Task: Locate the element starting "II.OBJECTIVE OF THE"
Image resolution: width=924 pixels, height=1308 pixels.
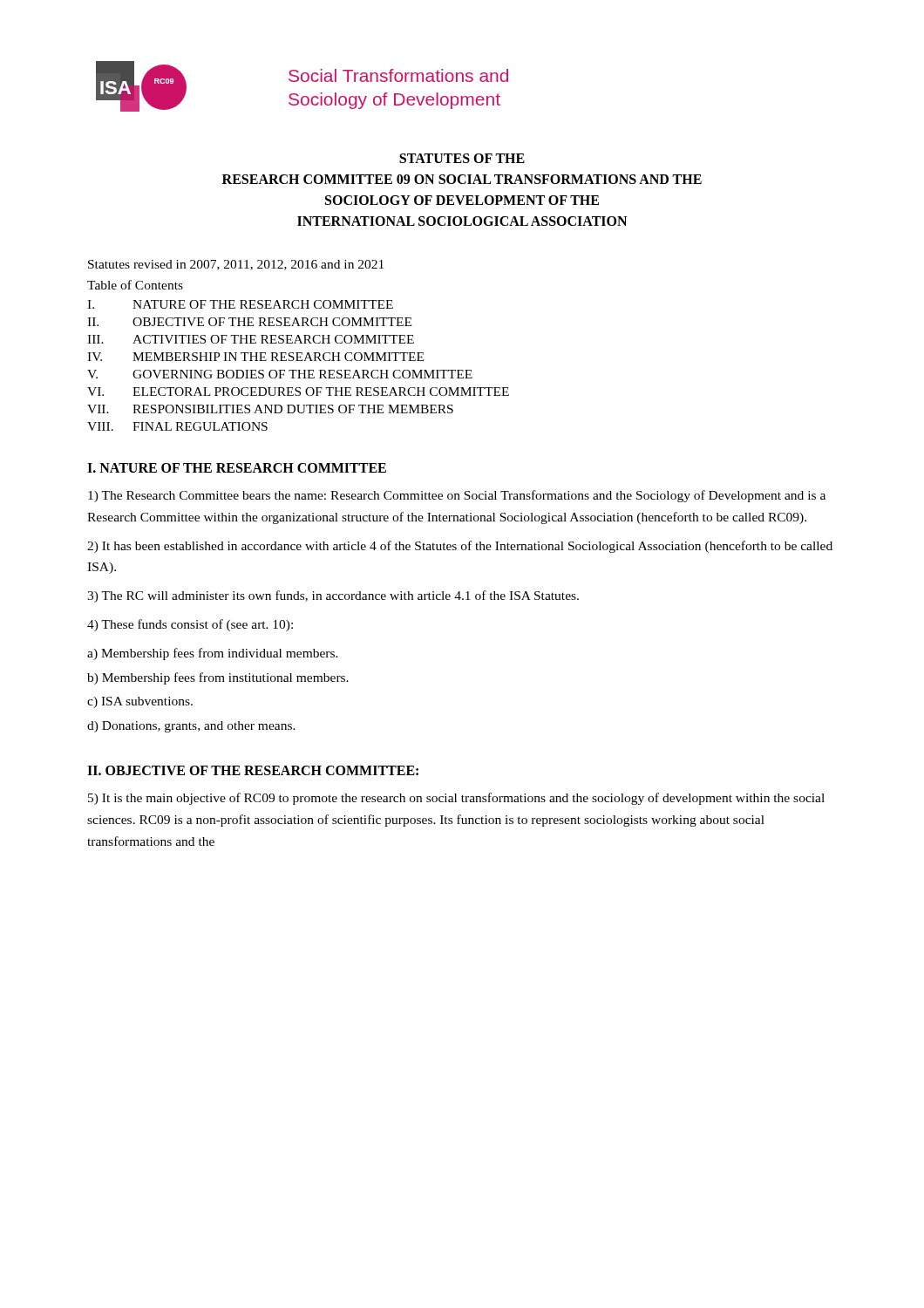Action: [x=250, y=322]
